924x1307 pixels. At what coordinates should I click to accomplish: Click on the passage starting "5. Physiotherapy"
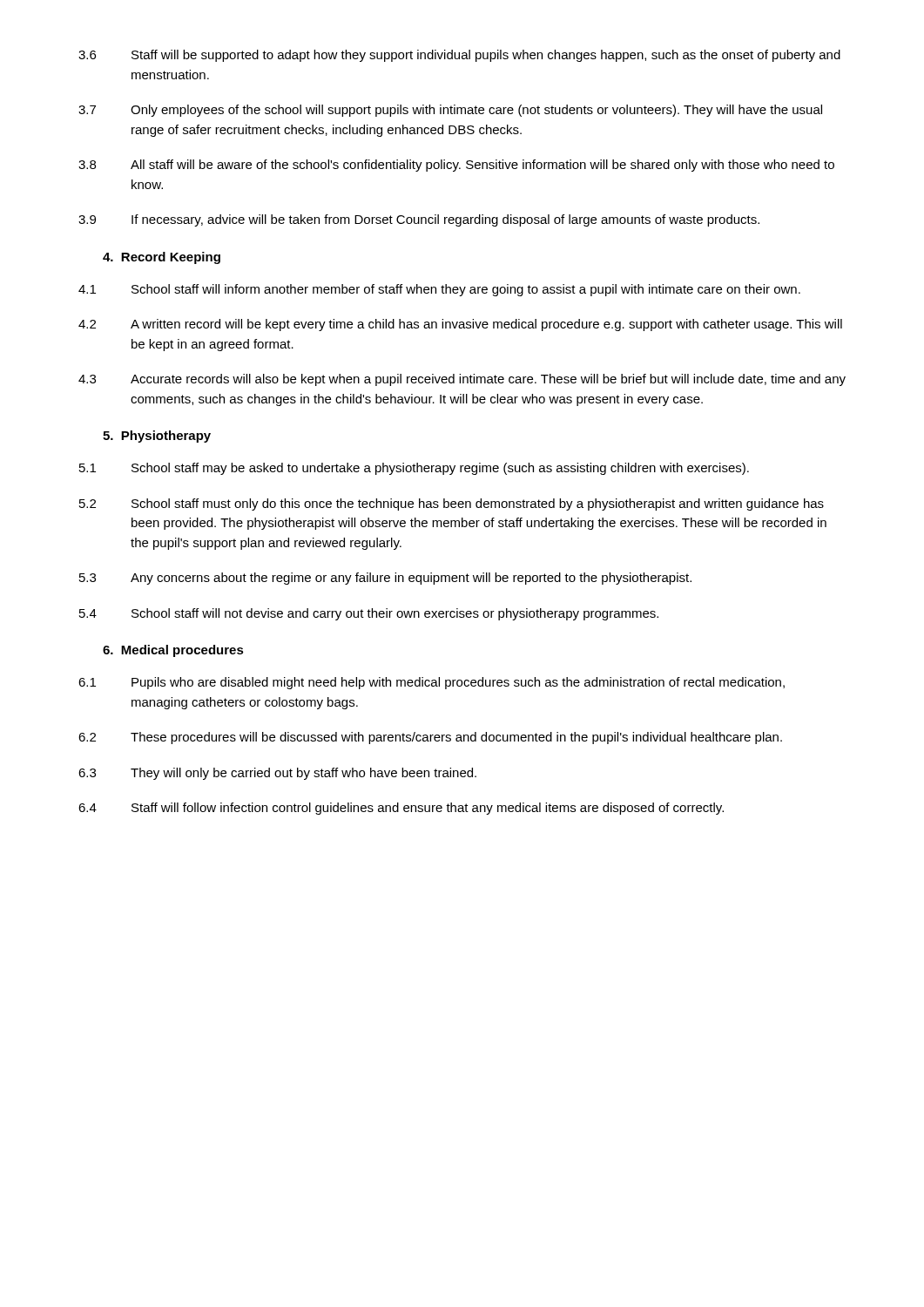157,435
